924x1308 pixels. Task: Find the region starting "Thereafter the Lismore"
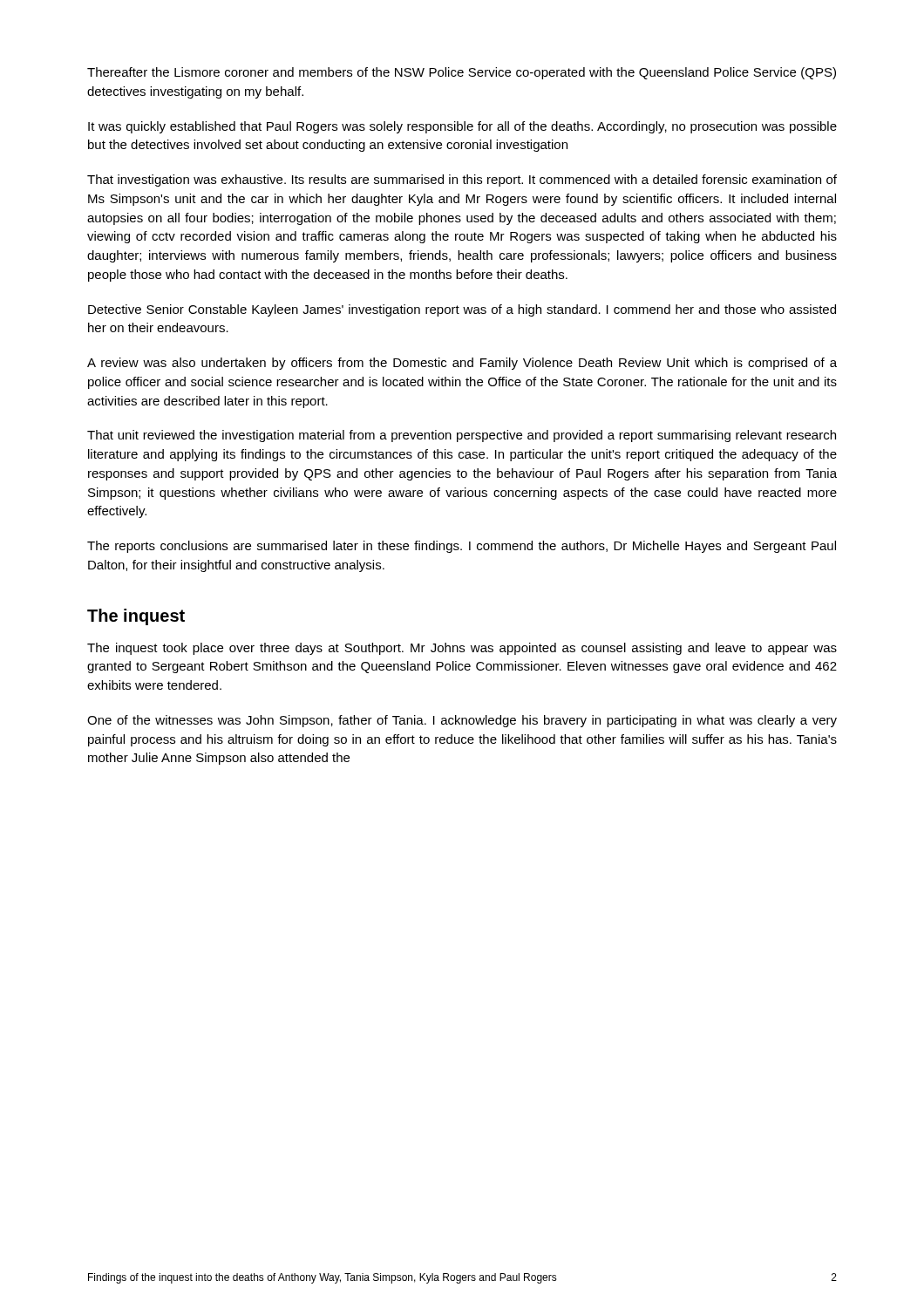click(462, 81)
